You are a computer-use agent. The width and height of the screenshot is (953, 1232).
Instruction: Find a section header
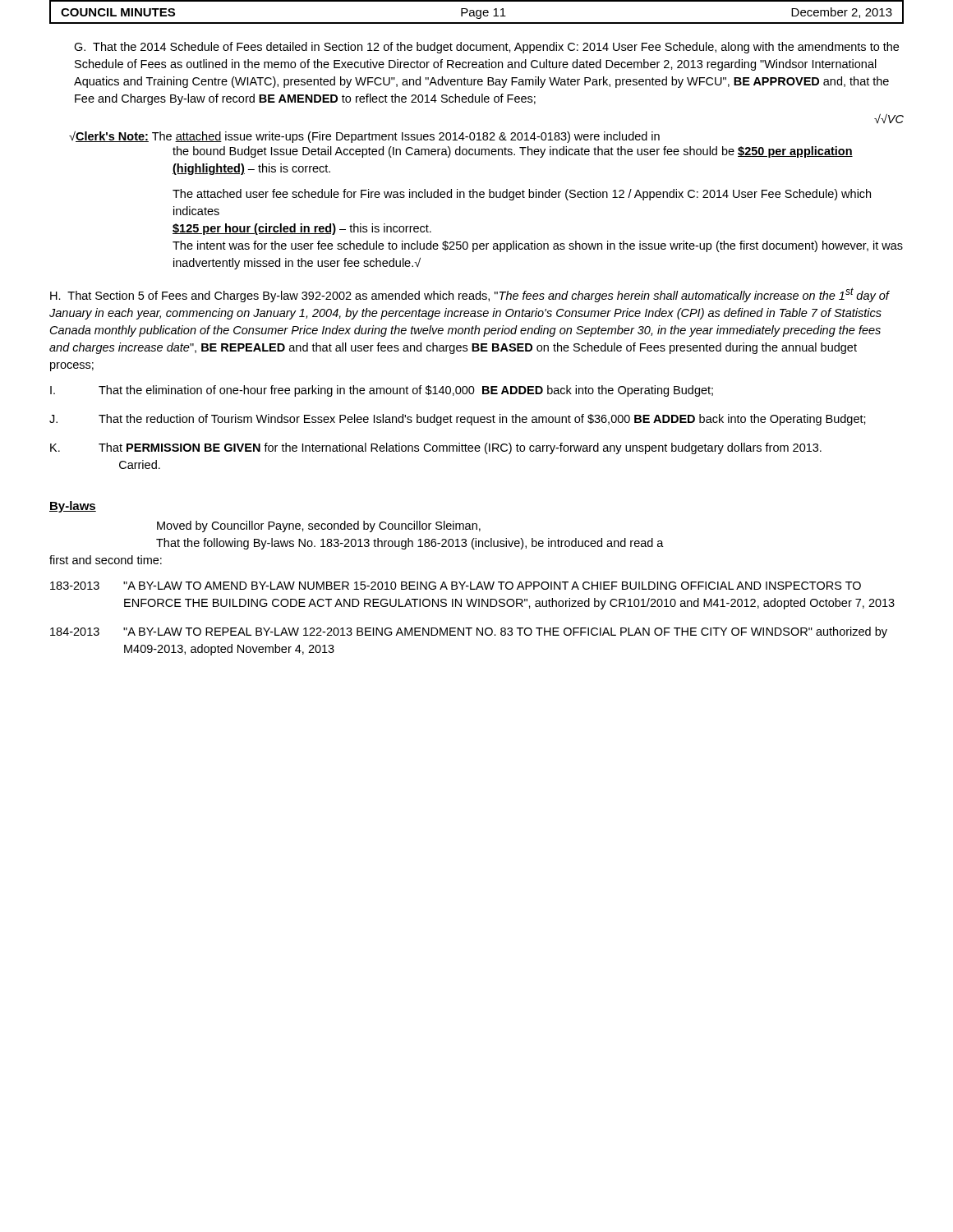(x=73, y=506)
